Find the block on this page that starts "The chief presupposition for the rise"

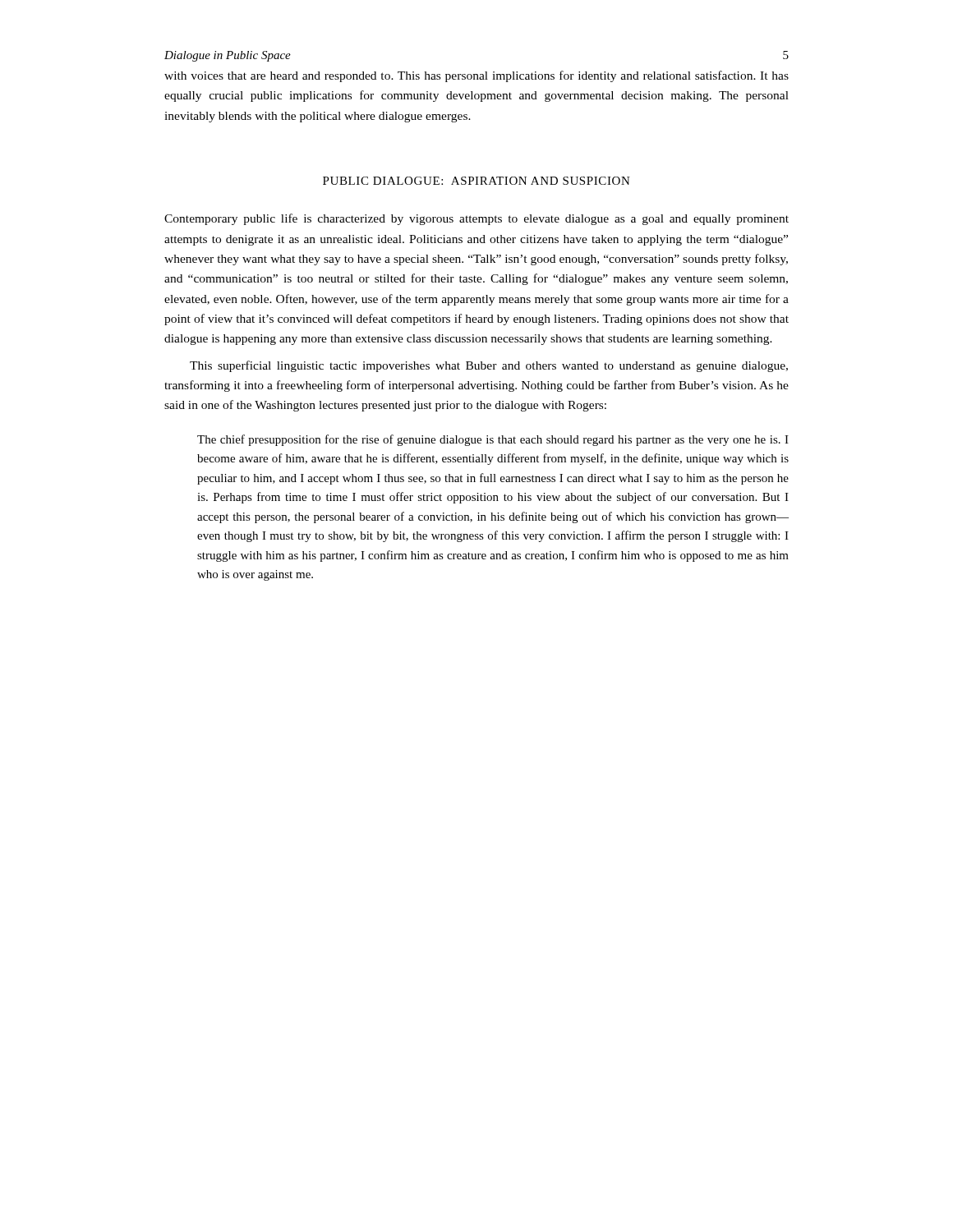pos(493,507)
